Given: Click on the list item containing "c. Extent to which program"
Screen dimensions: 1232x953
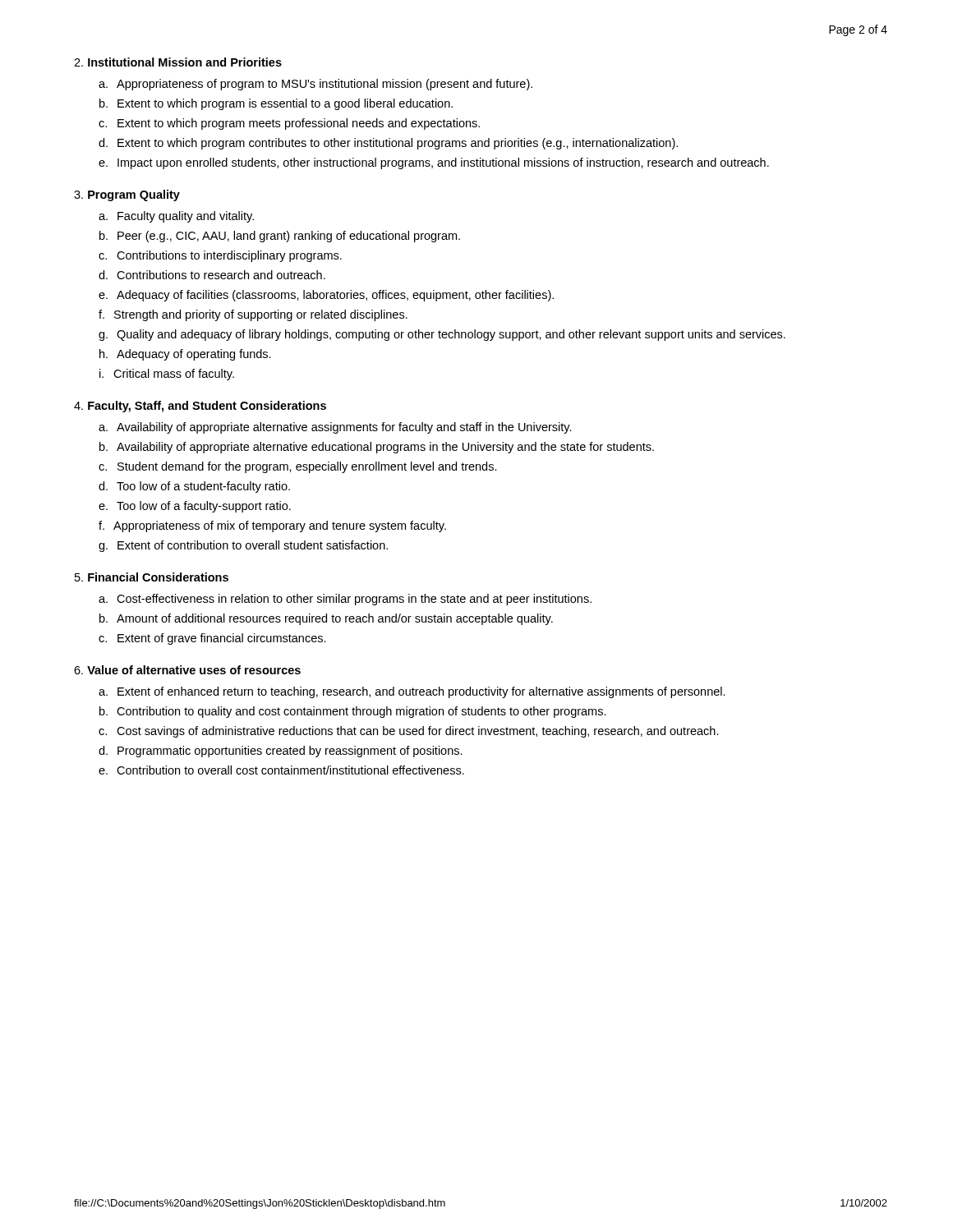Looking at the screenshot, I should pyautogui.click(x=289, y=124).
